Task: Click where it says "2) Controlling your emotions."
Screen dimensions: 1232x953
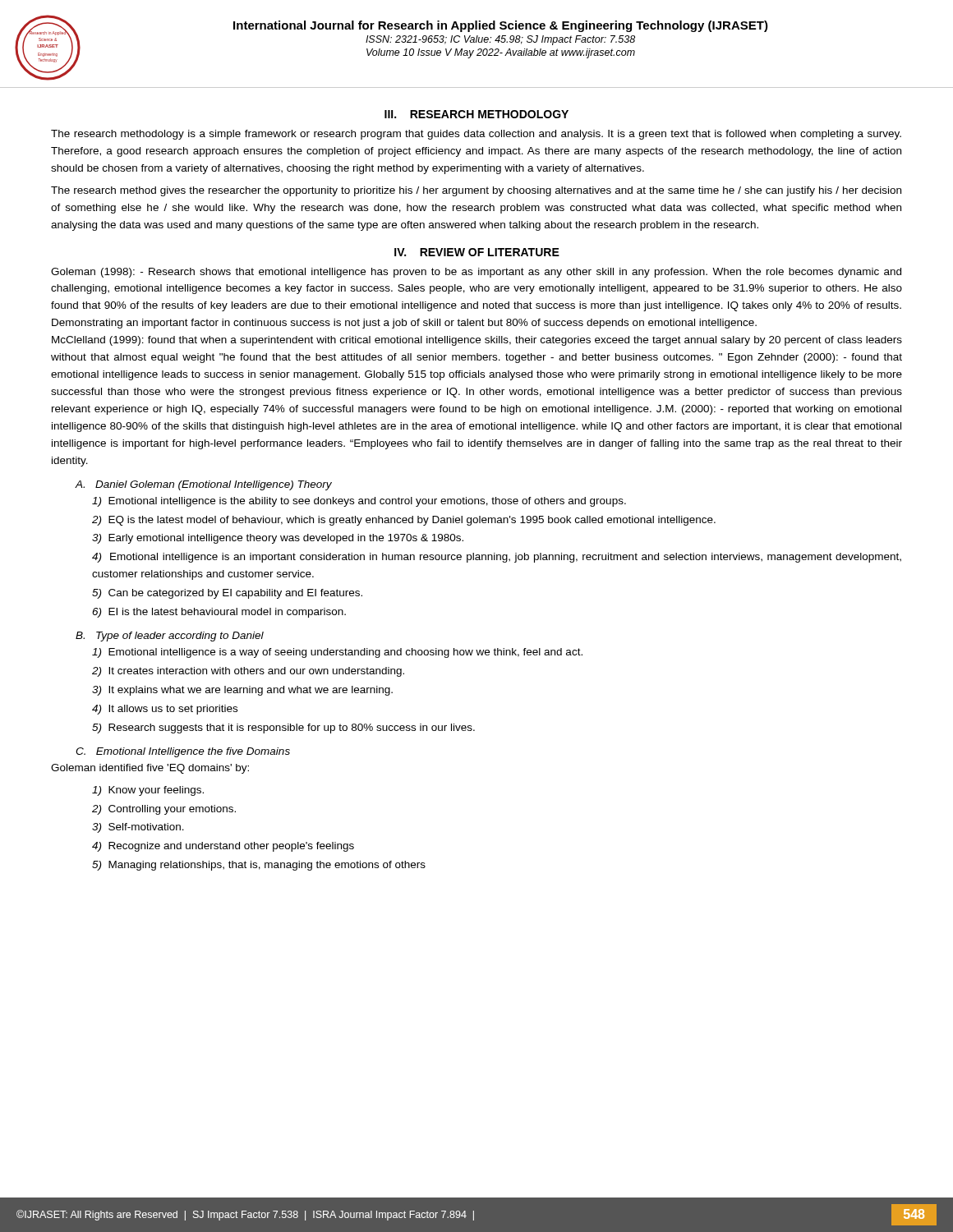Action: point(164,808)
